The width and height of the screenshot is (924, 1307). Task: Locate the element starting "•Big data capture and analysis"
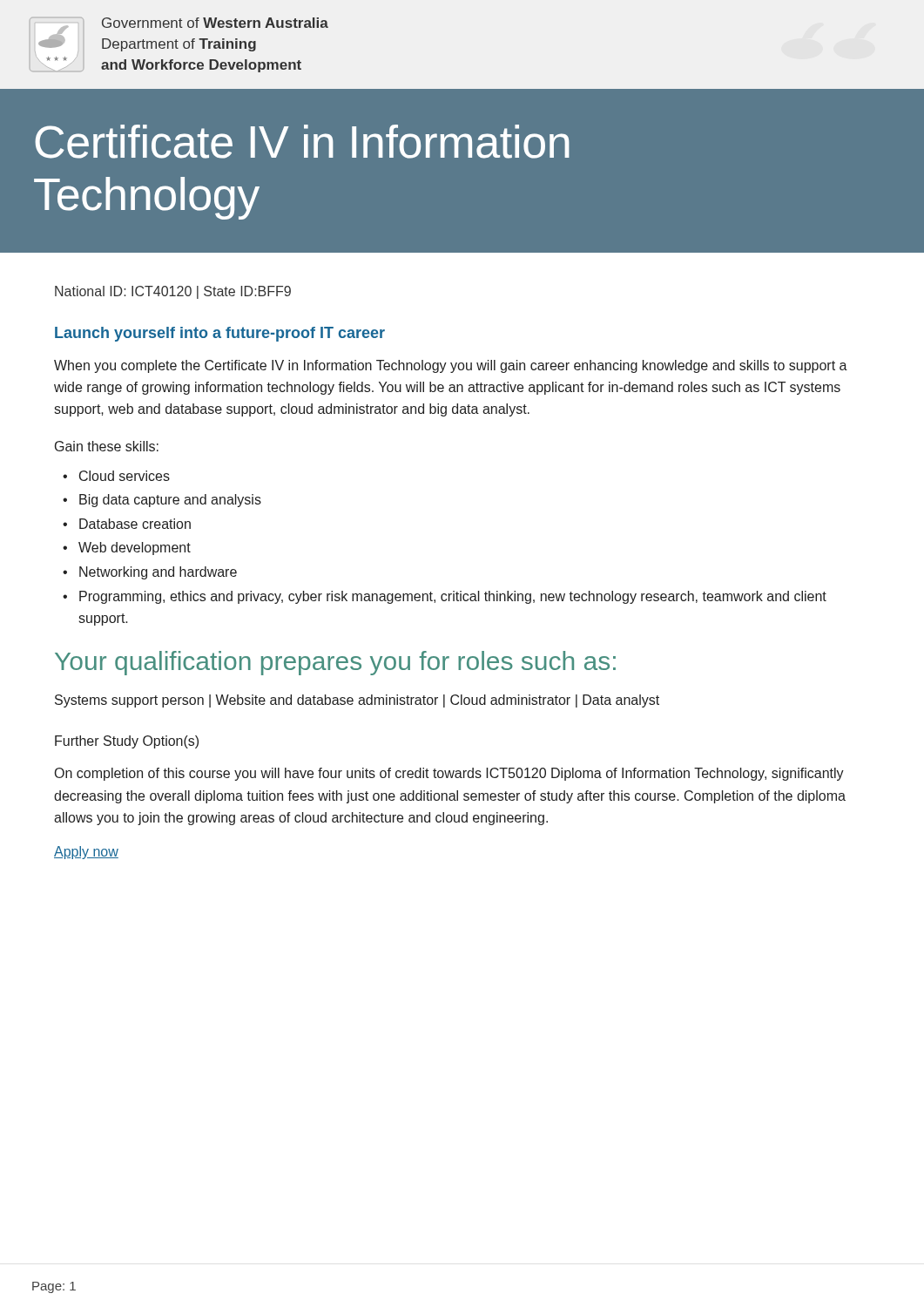[162, 500]
